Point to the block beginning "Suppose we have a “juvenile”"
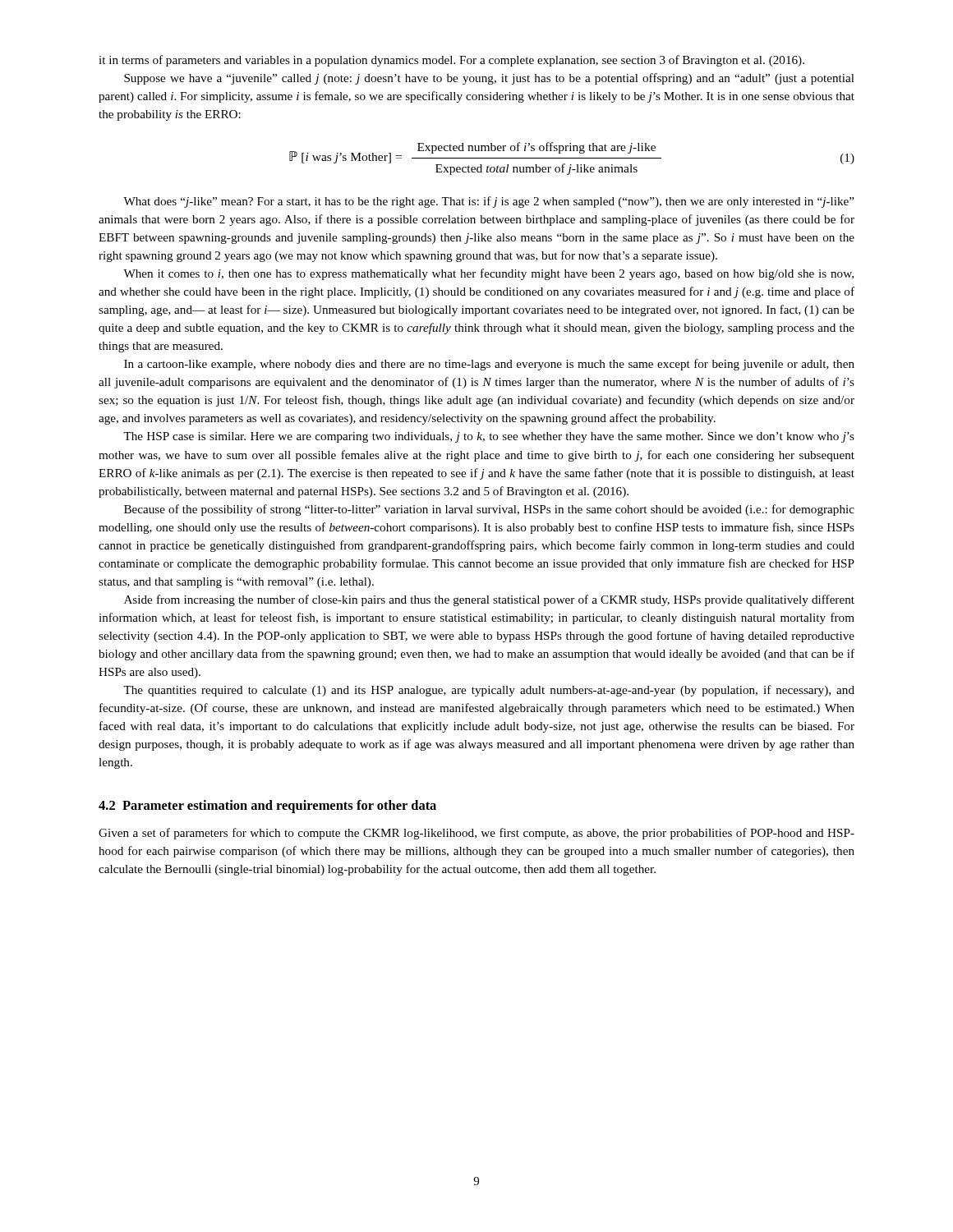Image resolution: width=953 pixels, height=1232 pixels. 476,96
